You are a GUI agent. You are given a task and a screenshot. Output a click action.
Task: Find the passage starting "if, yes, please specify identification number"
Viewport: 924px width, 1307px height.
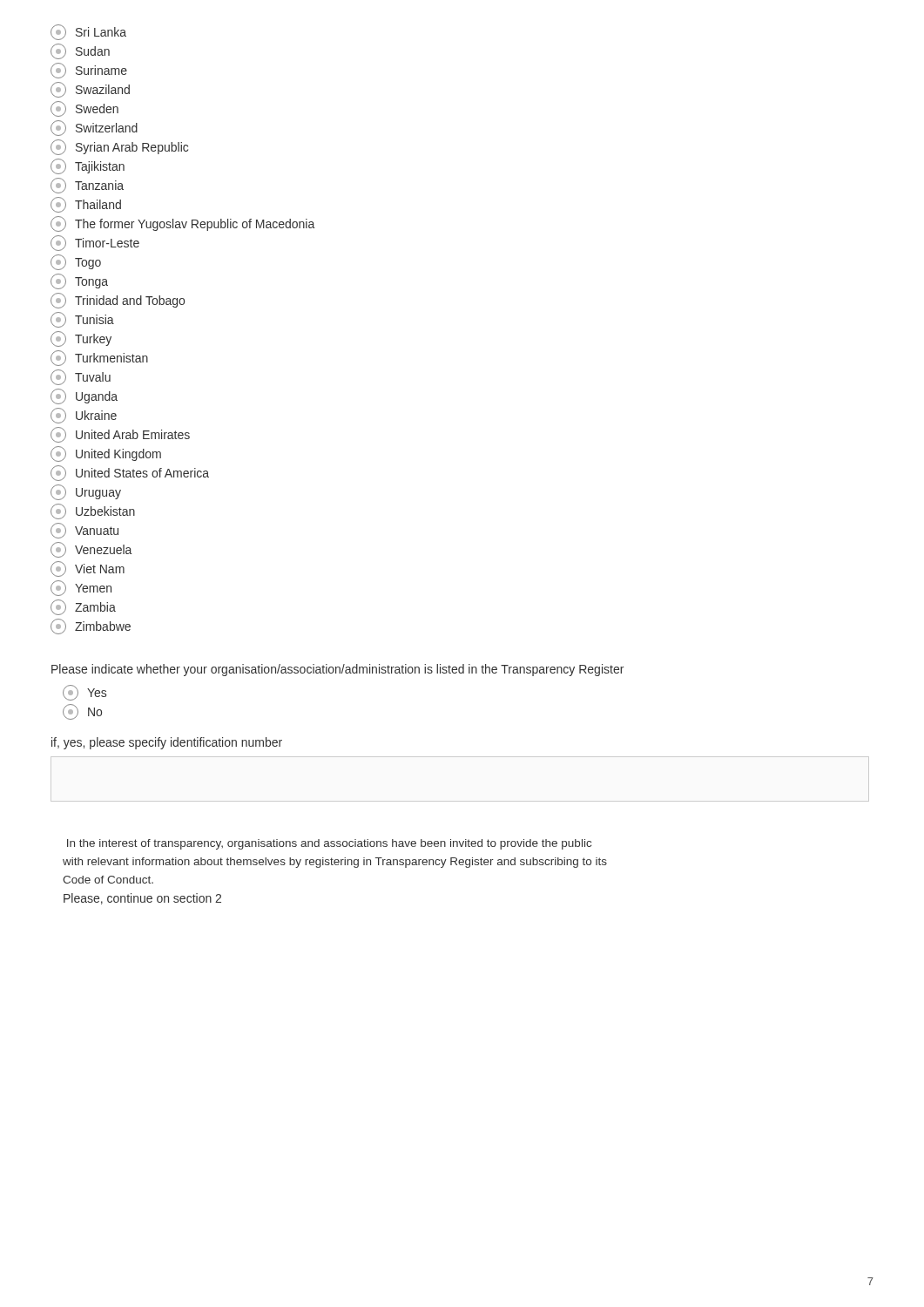point(166,742)
